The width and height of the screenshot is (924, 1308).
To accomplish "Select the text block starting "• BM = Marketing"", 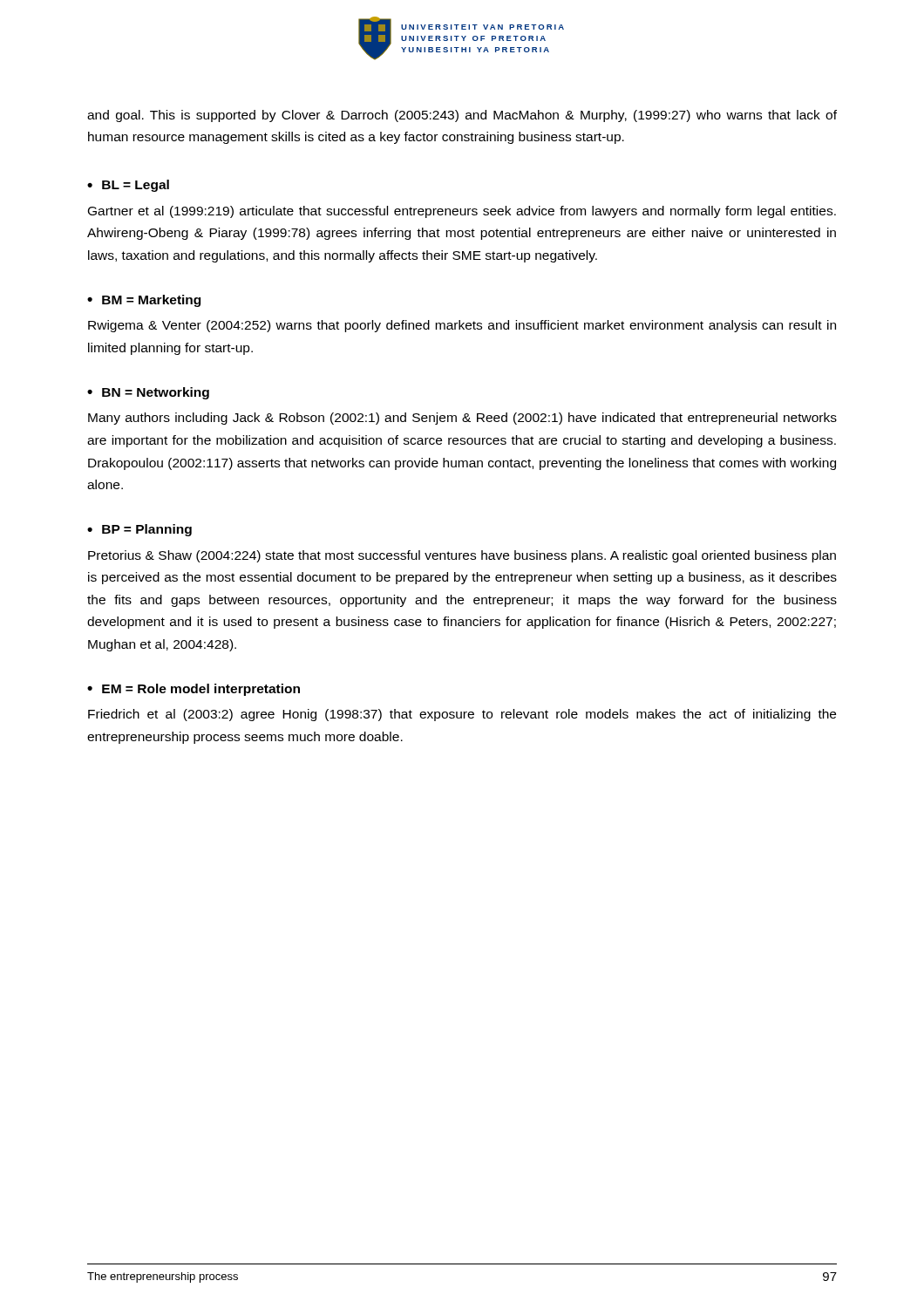I will (144, 300).
